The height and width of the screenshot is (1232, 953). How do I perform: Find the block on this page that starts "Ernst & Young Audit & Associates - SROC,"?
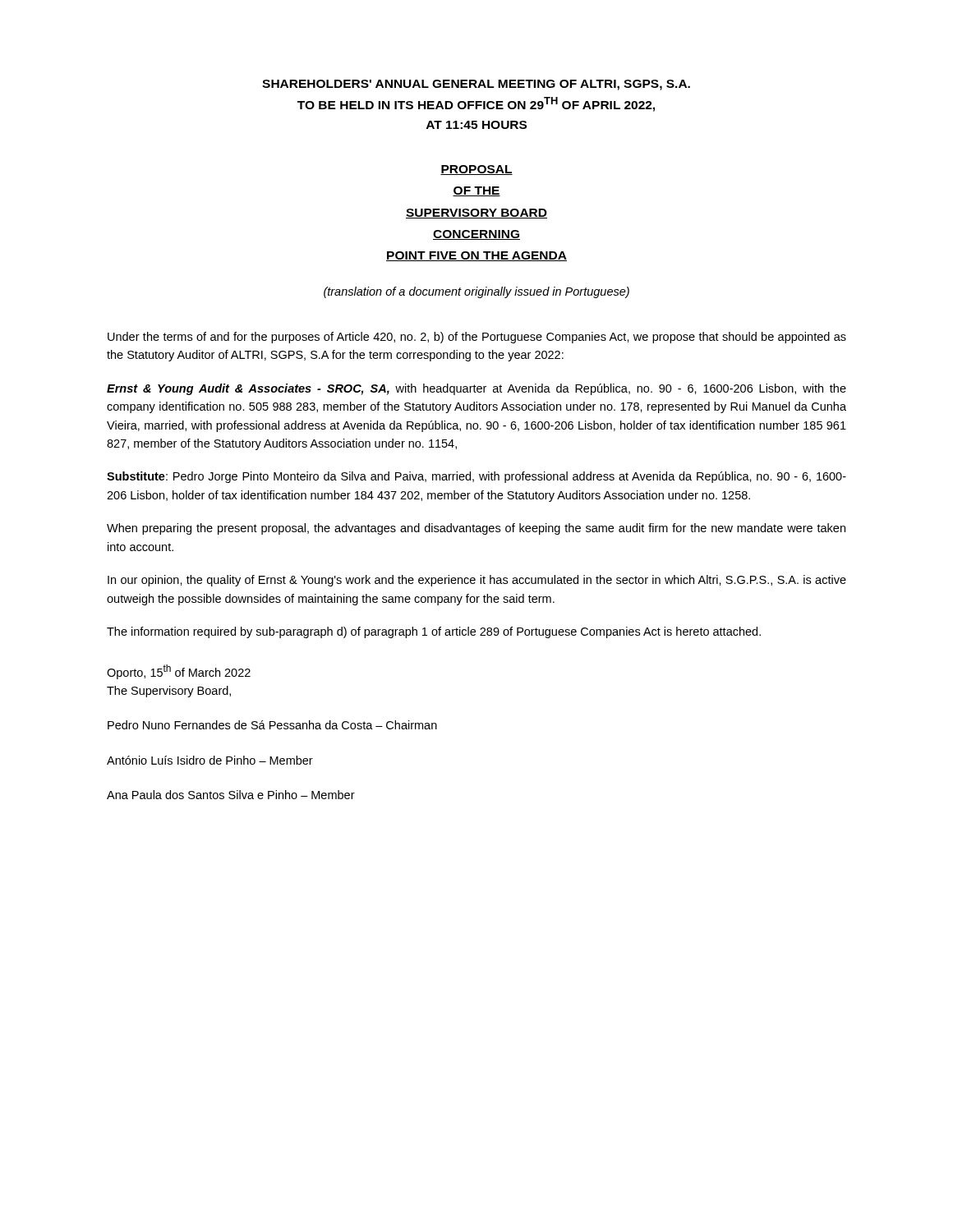[476, 416]
